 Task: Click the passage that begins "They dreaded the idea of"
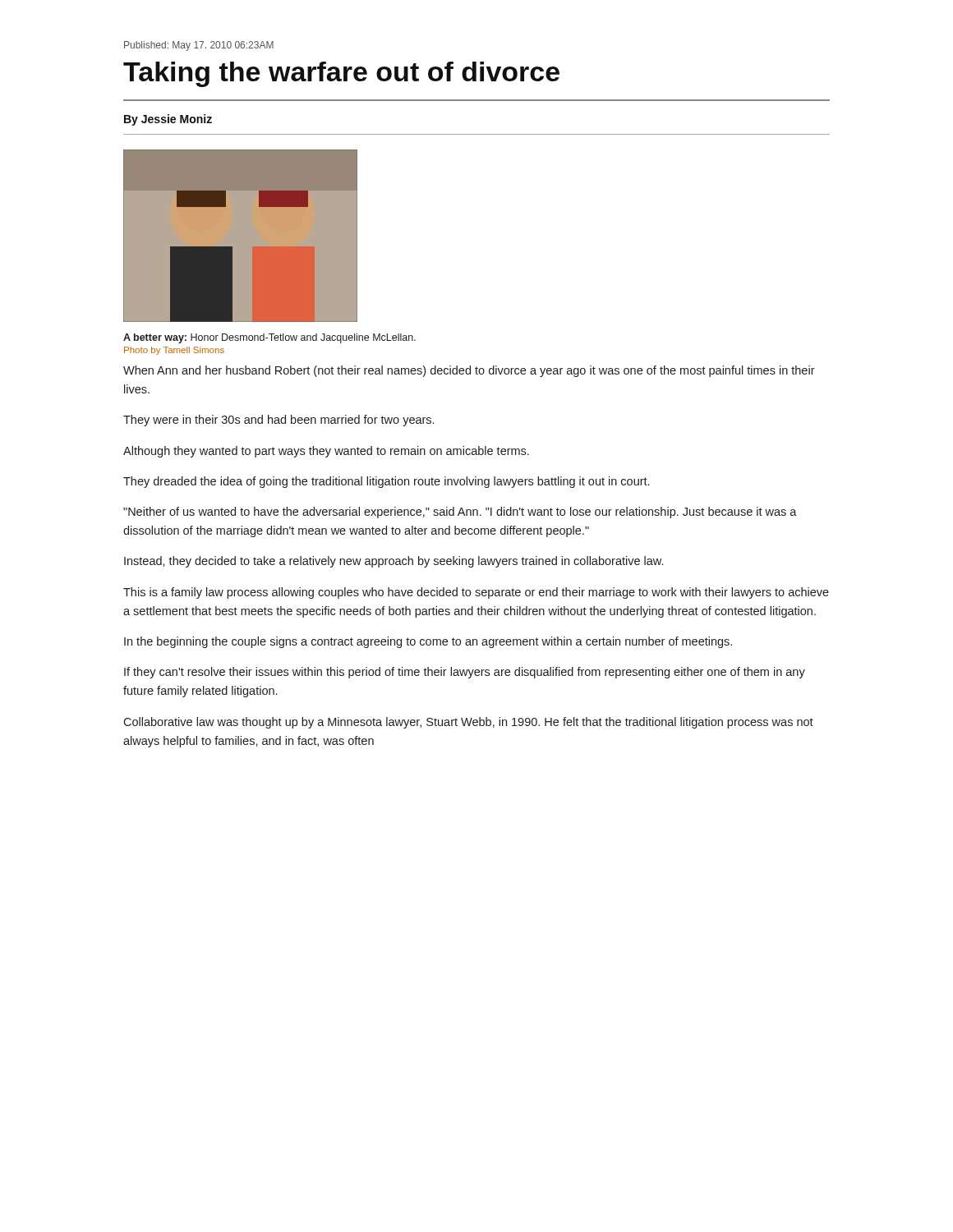pyautogui.click(x=387, y=481)
